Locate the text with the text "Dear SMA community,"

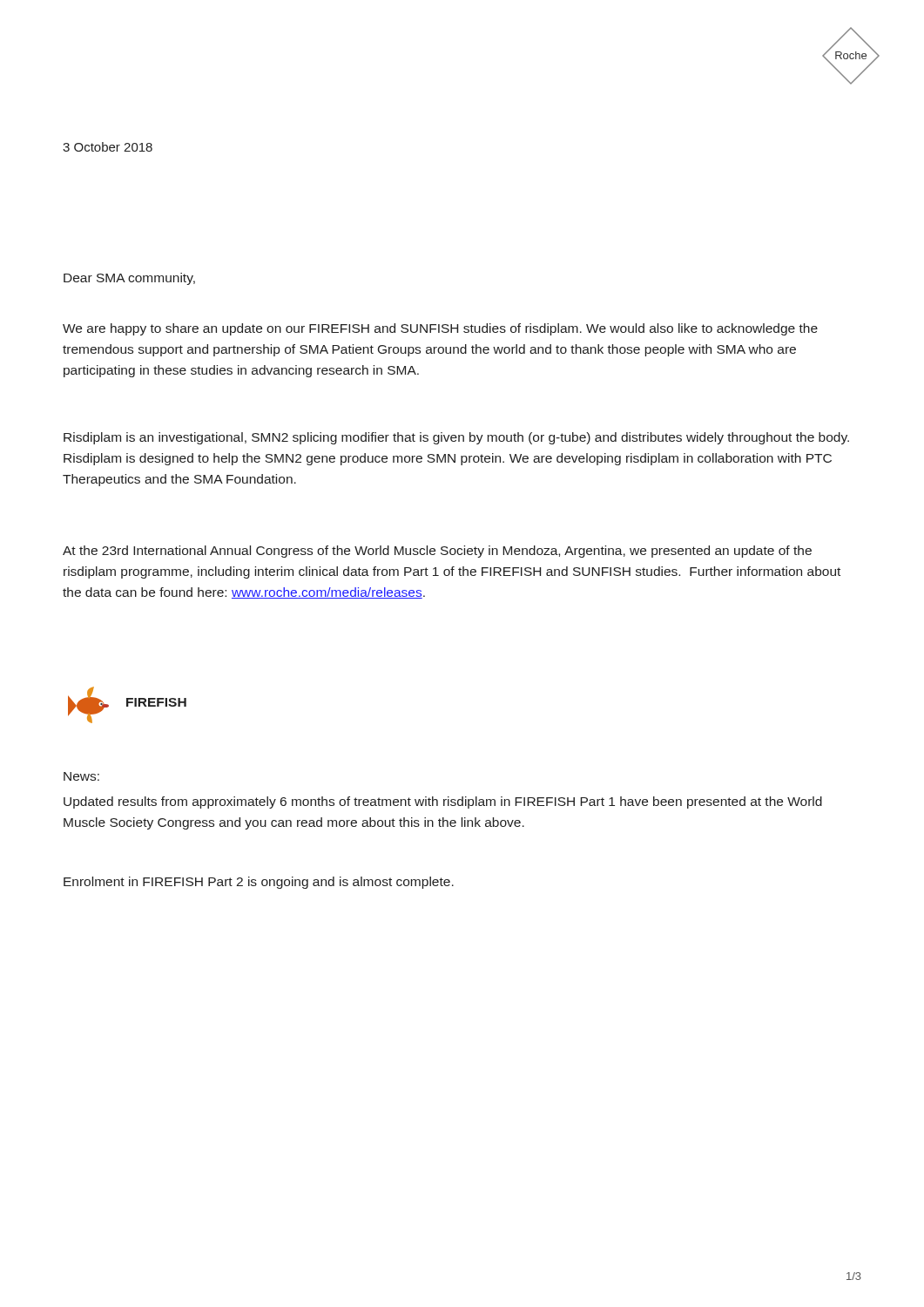coord(129,278)
